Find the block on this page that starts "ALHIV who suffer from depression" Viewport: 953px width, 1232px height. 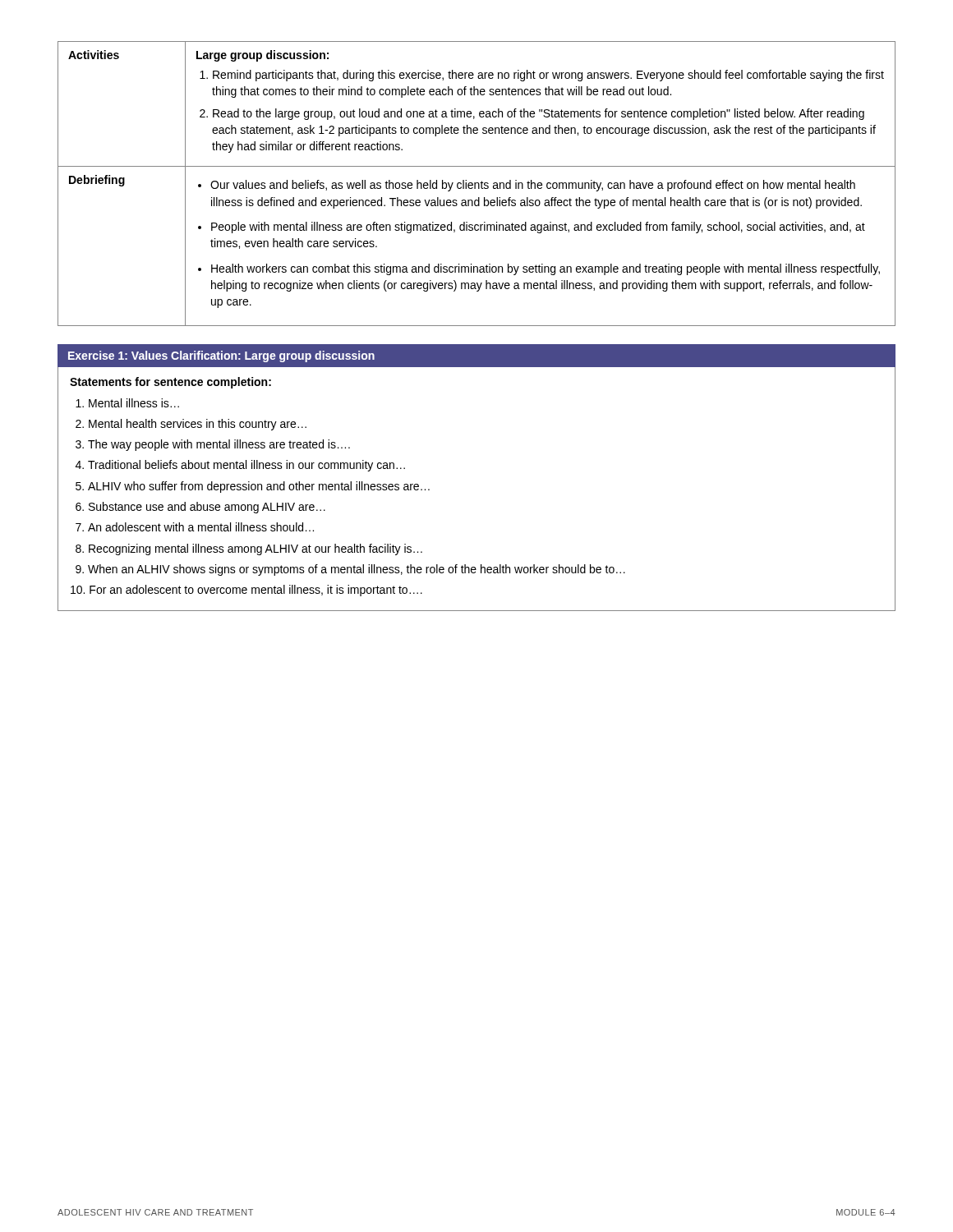point(259,486)
